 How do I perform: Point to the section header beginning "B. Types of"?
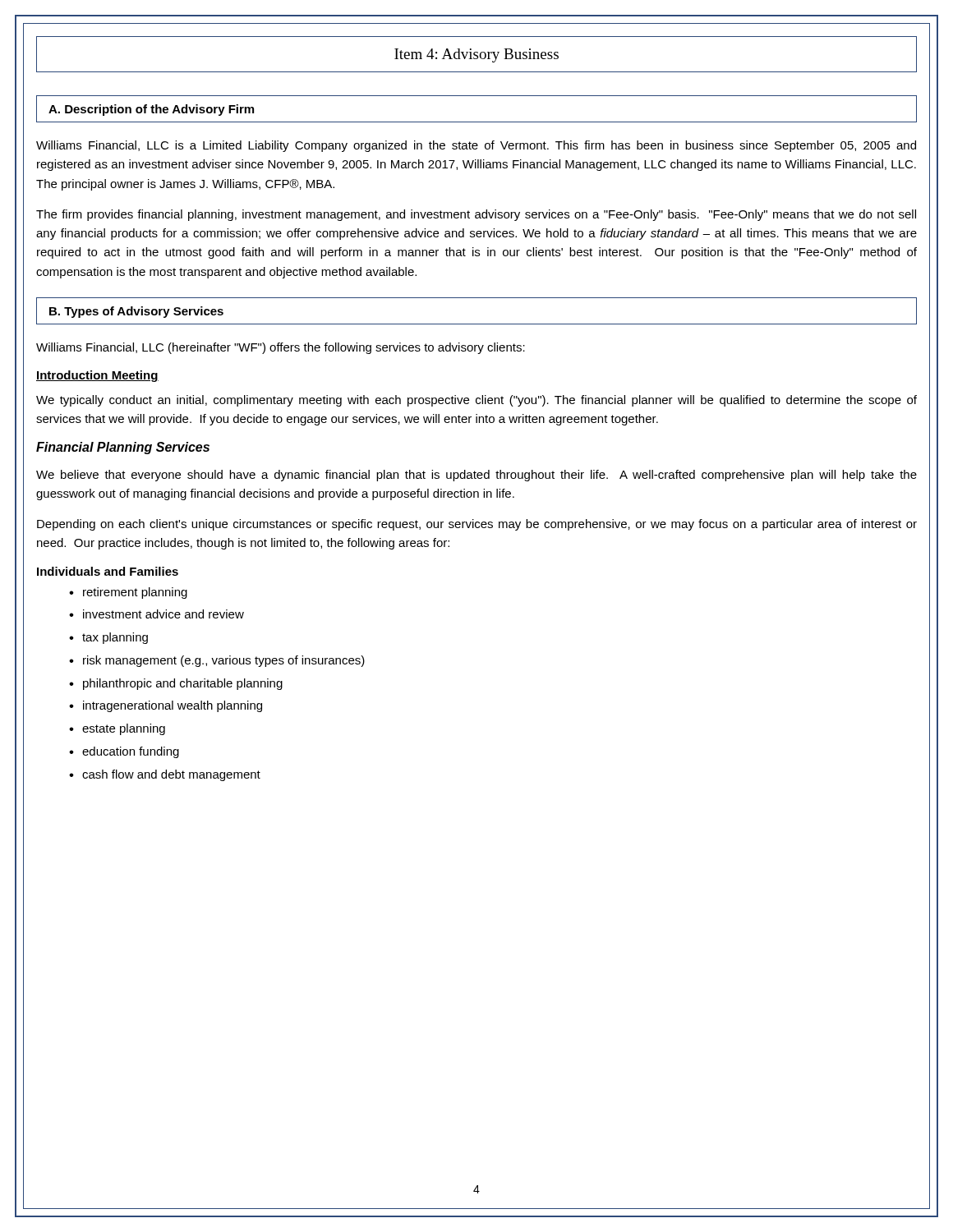click(x=136, y=311)
